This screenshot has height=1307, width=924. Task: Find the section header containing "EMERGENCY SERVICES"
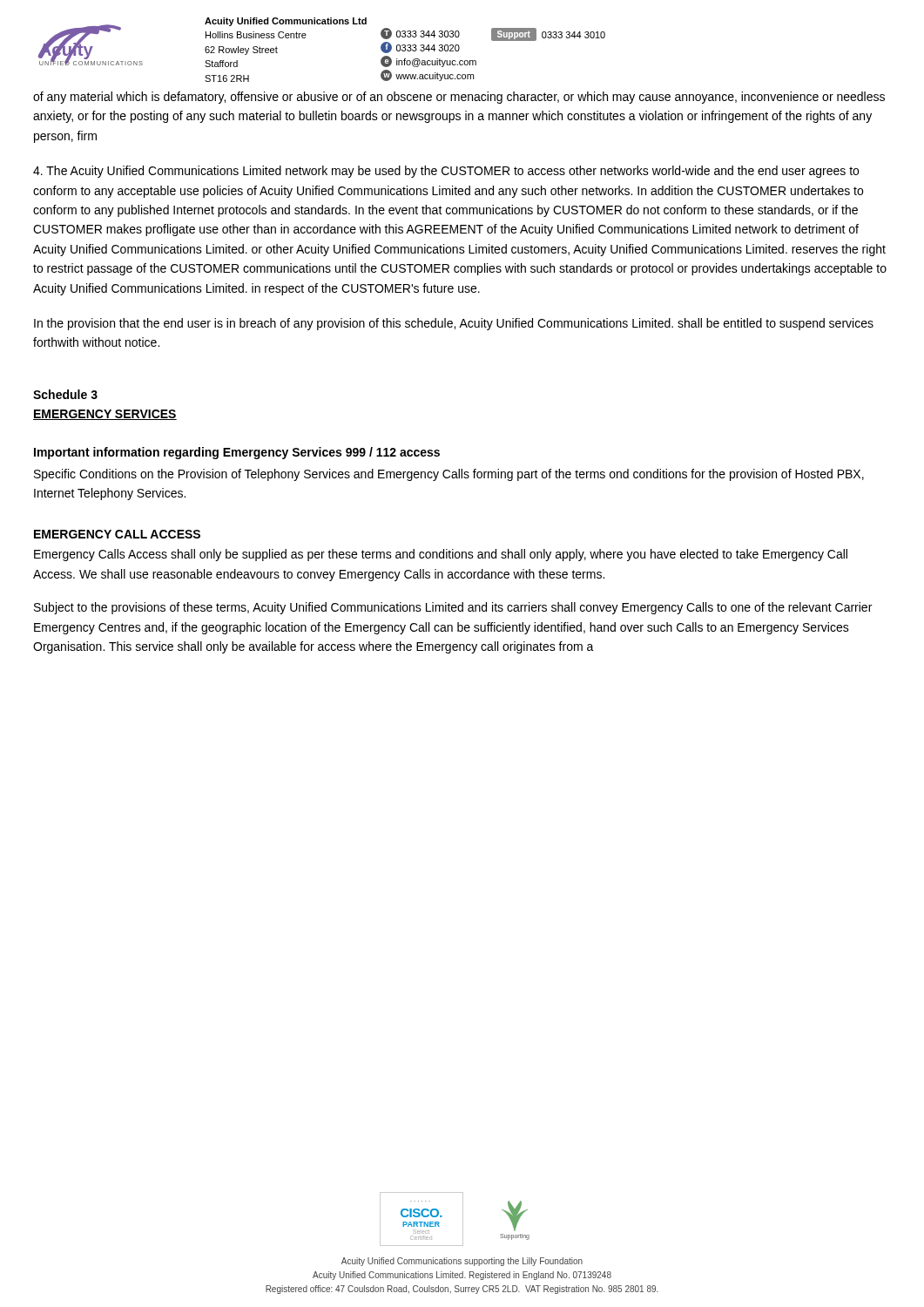(x=105, y=414)
